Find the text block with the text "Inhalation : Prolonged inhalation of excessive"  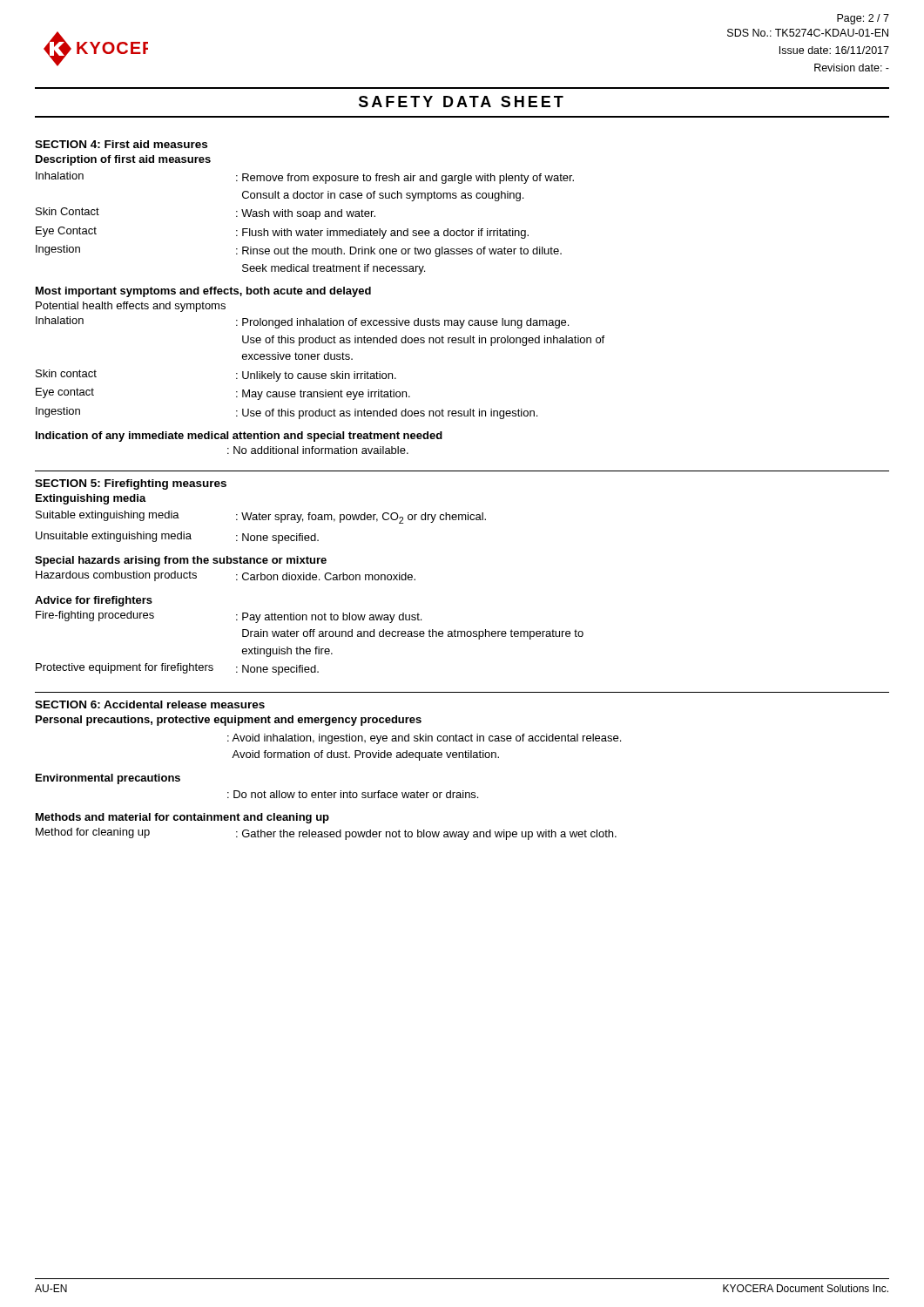click(x=462, y=339)
